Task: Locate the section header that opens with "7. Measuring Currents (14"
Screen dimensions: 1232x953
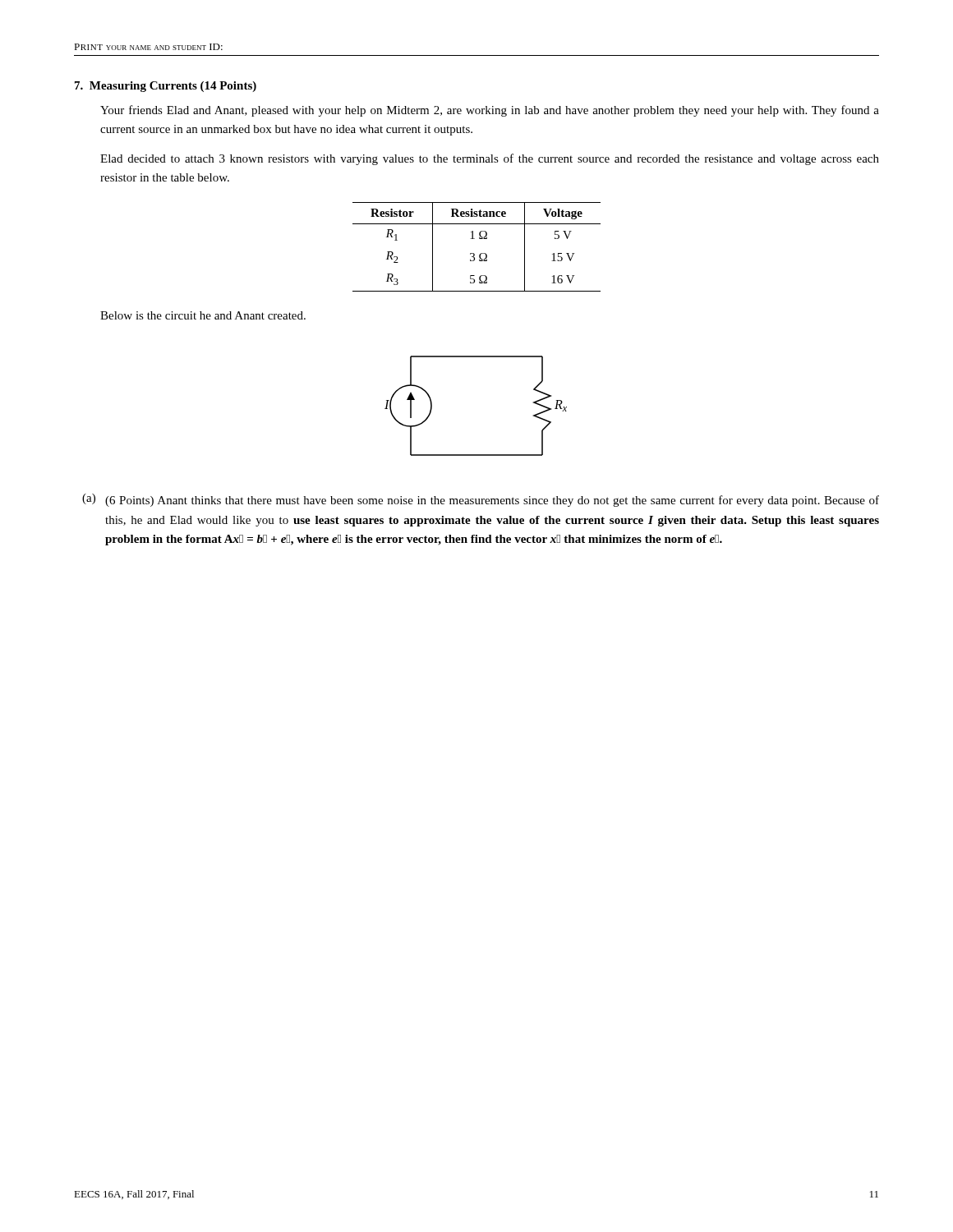Action: [165, 85]
